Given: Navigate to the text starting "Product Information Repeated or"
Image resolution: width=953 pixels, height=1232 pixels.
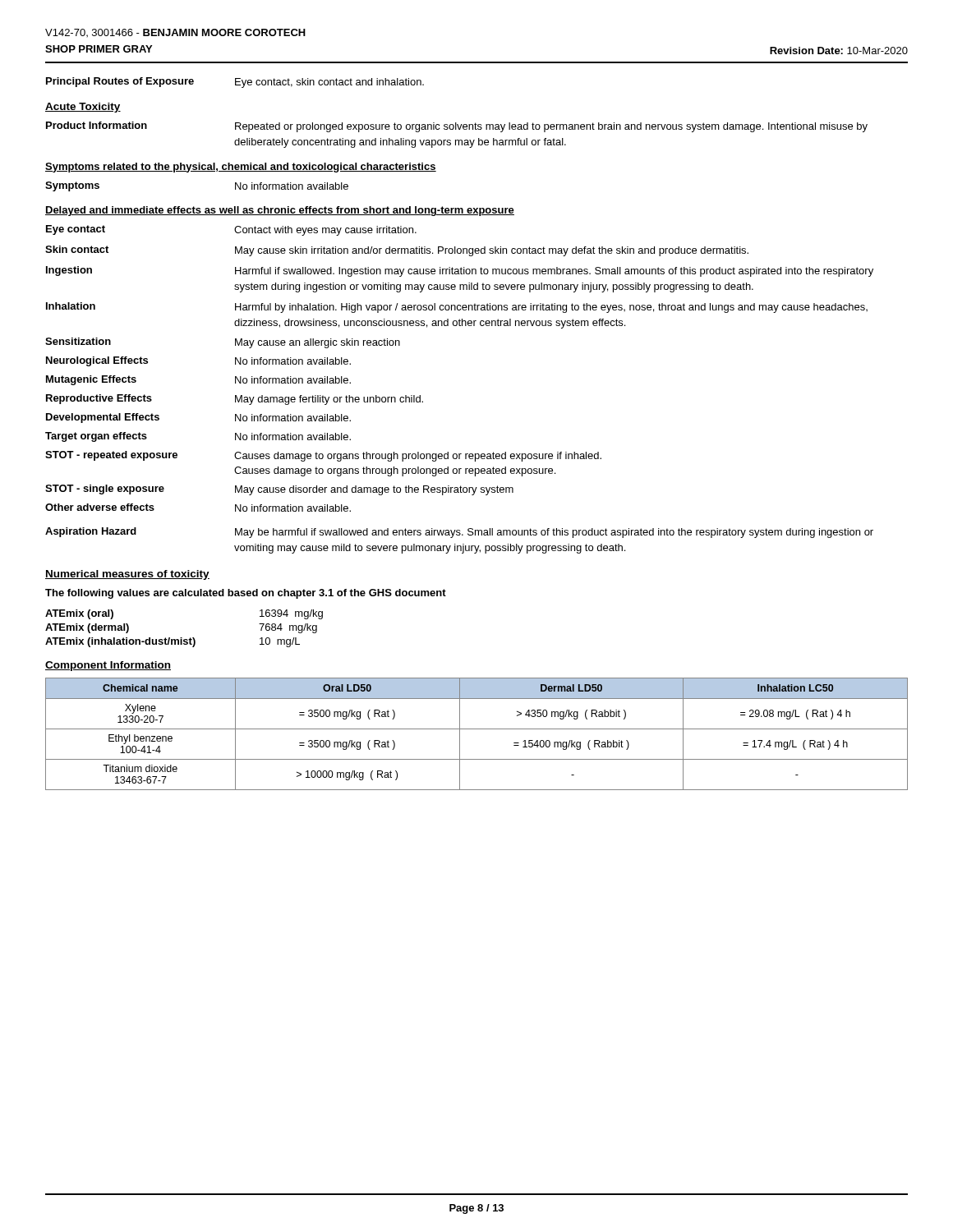Looking at the screenshot, I should [x=476, y=134].
